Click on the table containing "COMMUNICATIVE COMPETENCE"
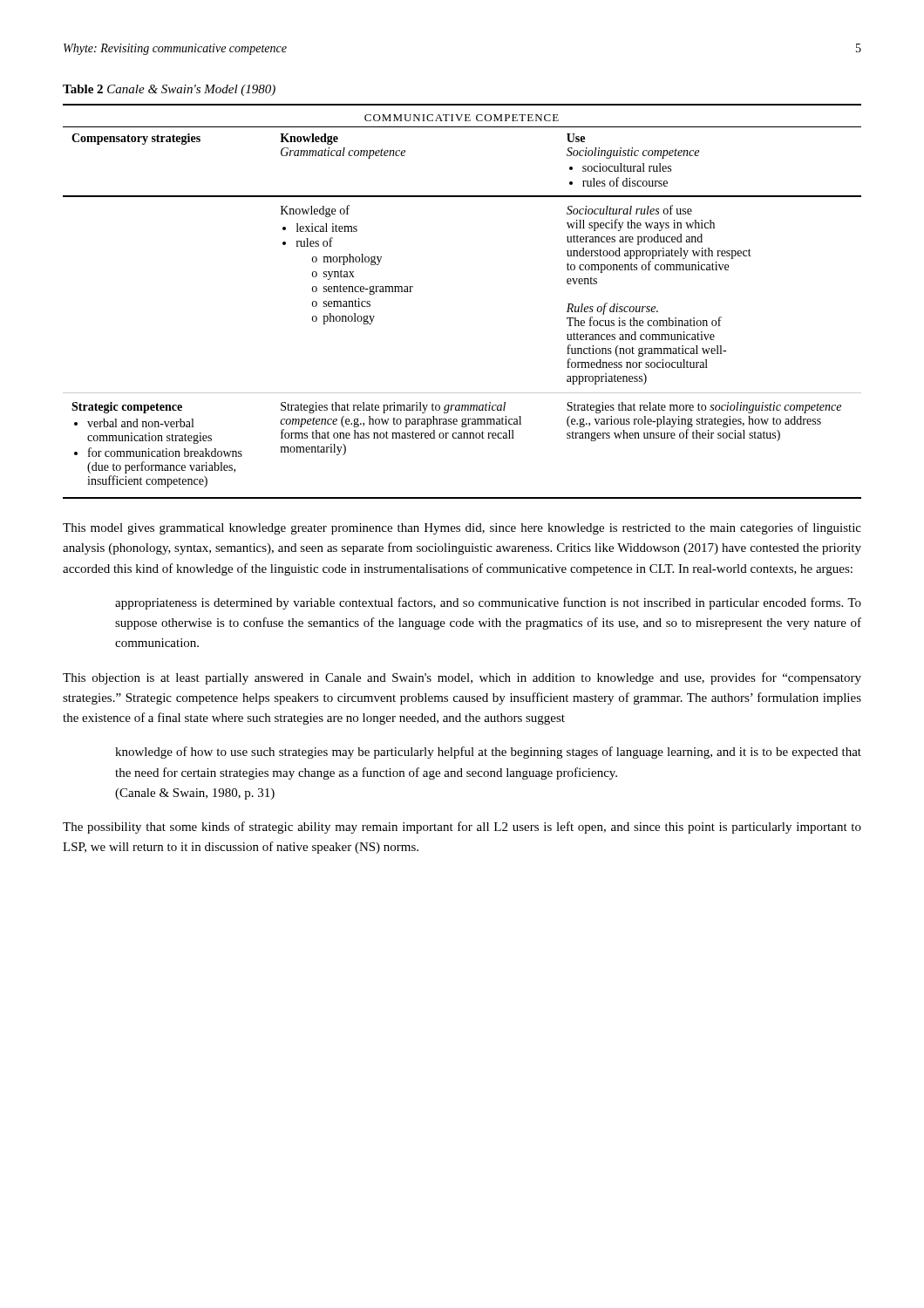Image resolution: width=924 pixels, height=1308 pixels. pyautogui.click(x=462, y=301)
